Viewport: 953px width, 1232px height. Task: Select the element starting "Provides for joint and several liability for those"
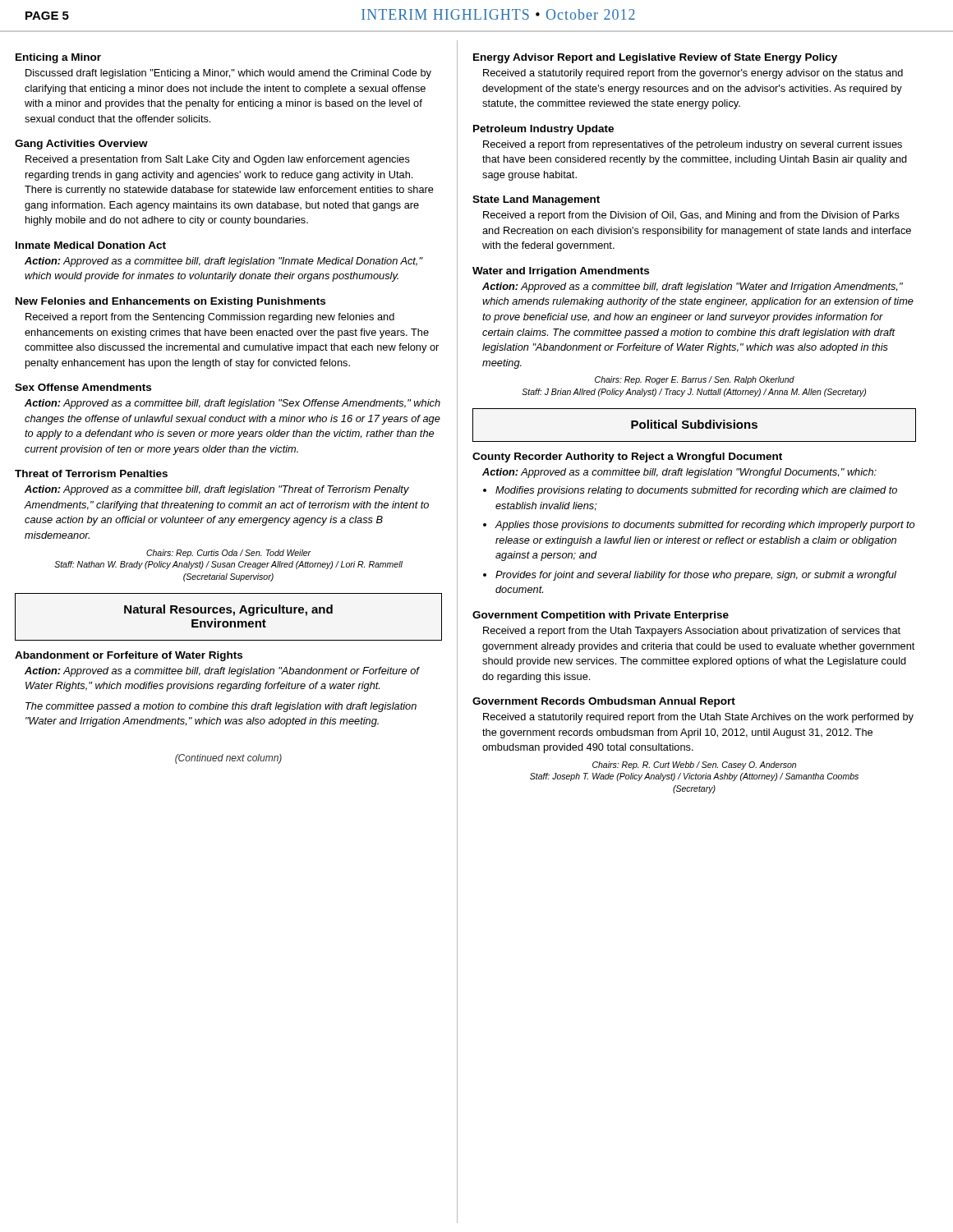(x=696, y=582)
